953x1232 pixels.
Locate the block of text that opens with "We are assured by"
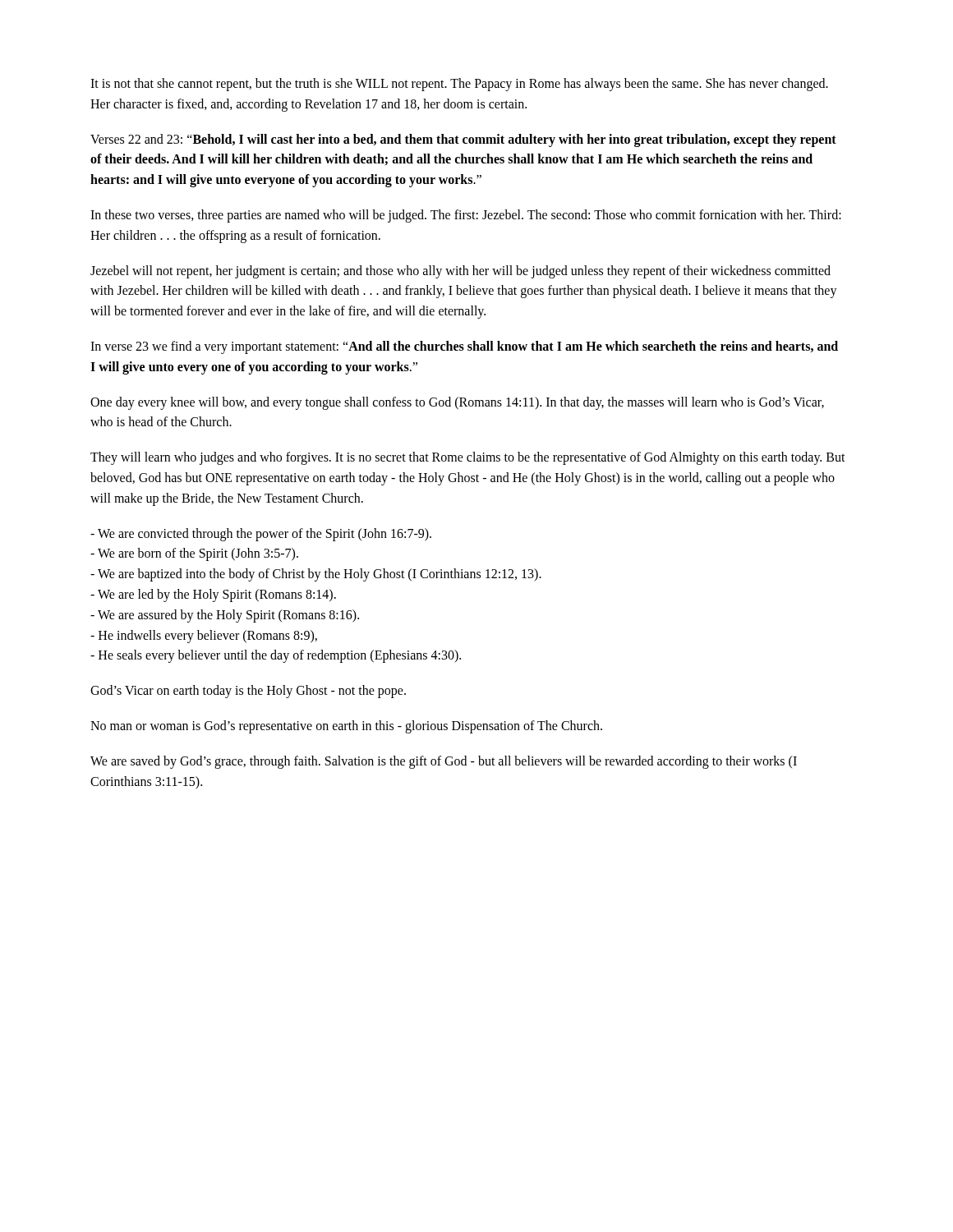225,615
